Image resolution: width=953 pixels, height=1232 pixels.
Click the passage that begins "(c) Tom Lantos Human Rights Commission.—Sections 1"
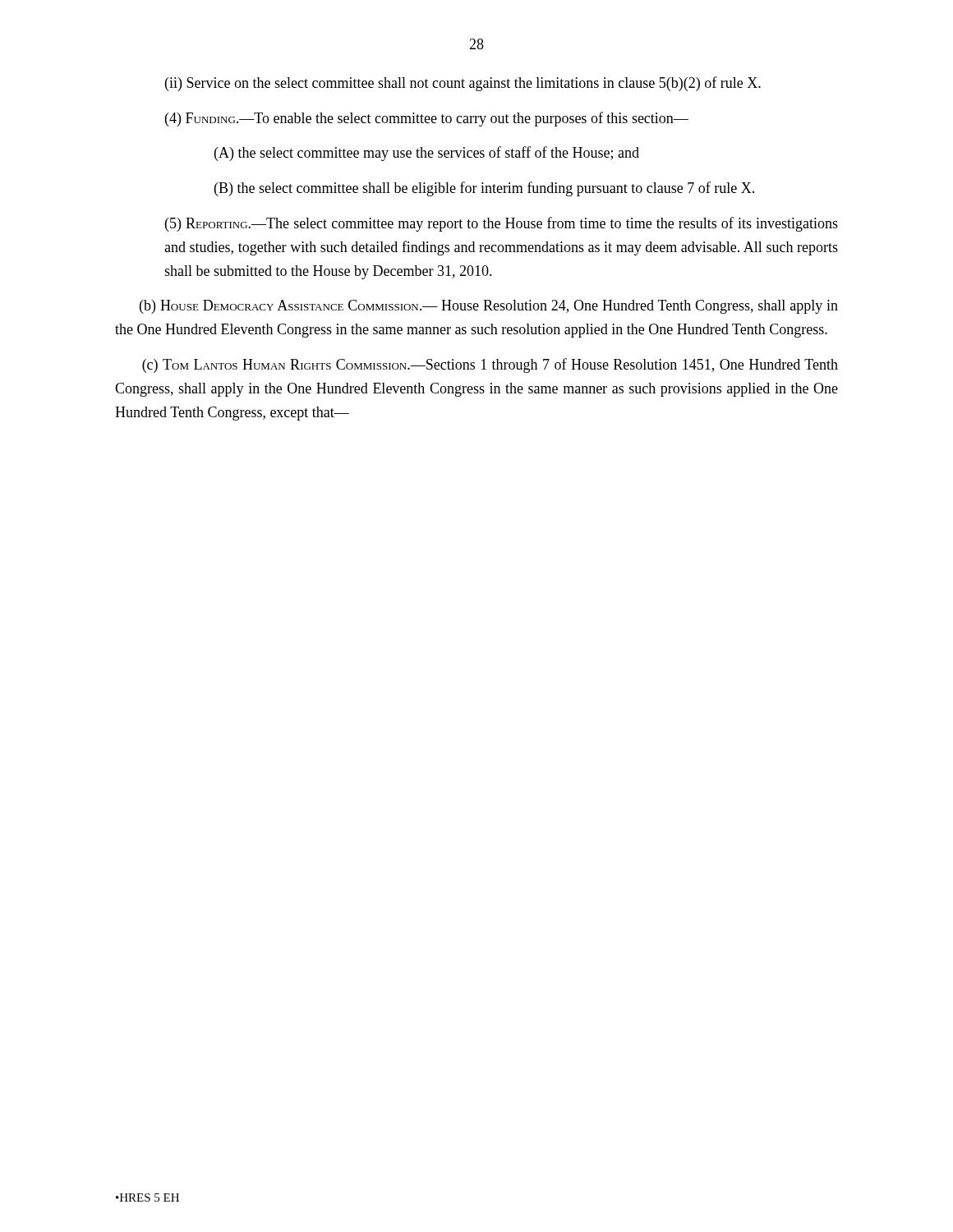(x=476, y=388)
